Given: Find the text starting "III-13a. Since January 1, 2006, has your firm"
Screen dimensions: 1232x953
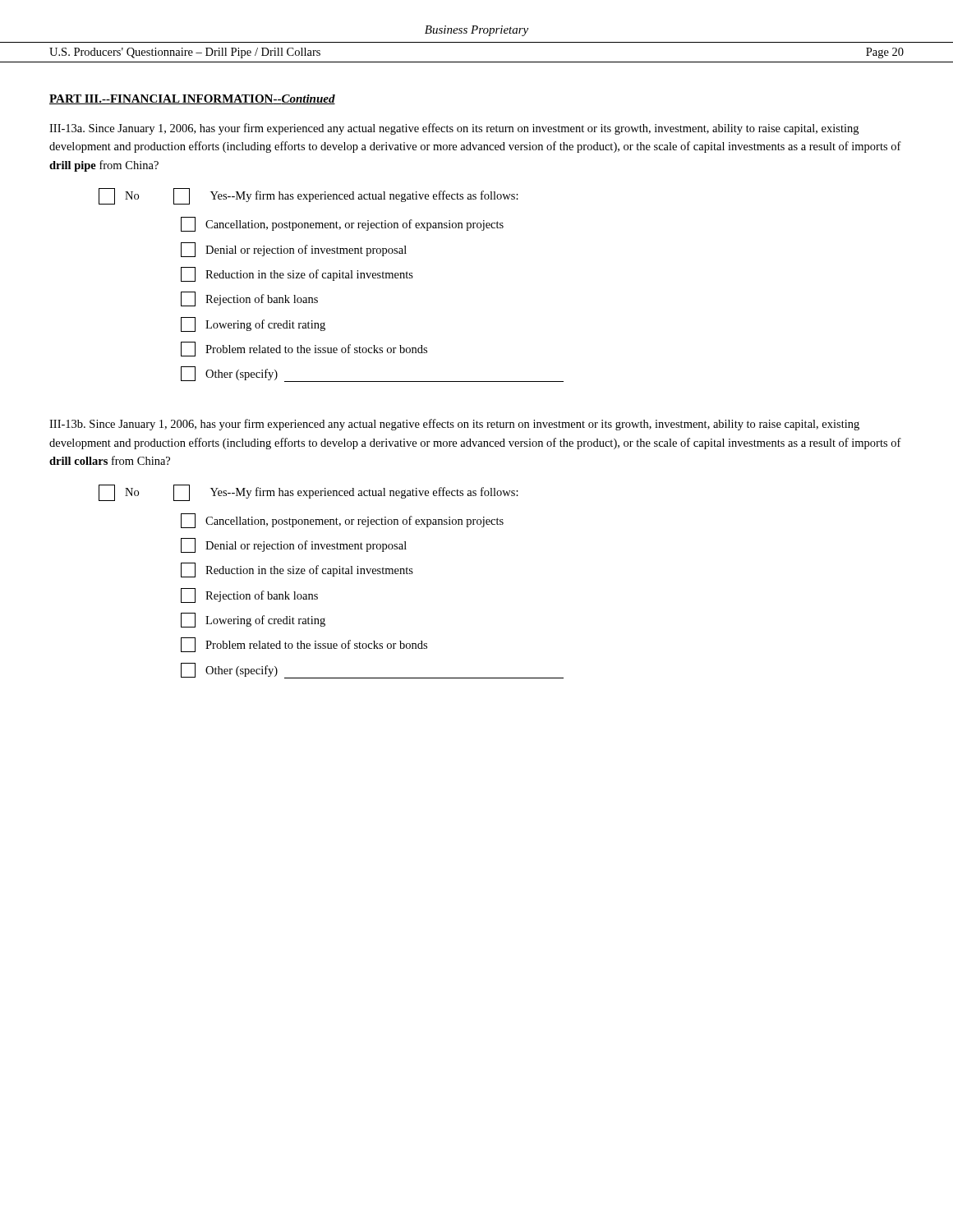Looking at the screenshot, I should click(x=475, y=147).
